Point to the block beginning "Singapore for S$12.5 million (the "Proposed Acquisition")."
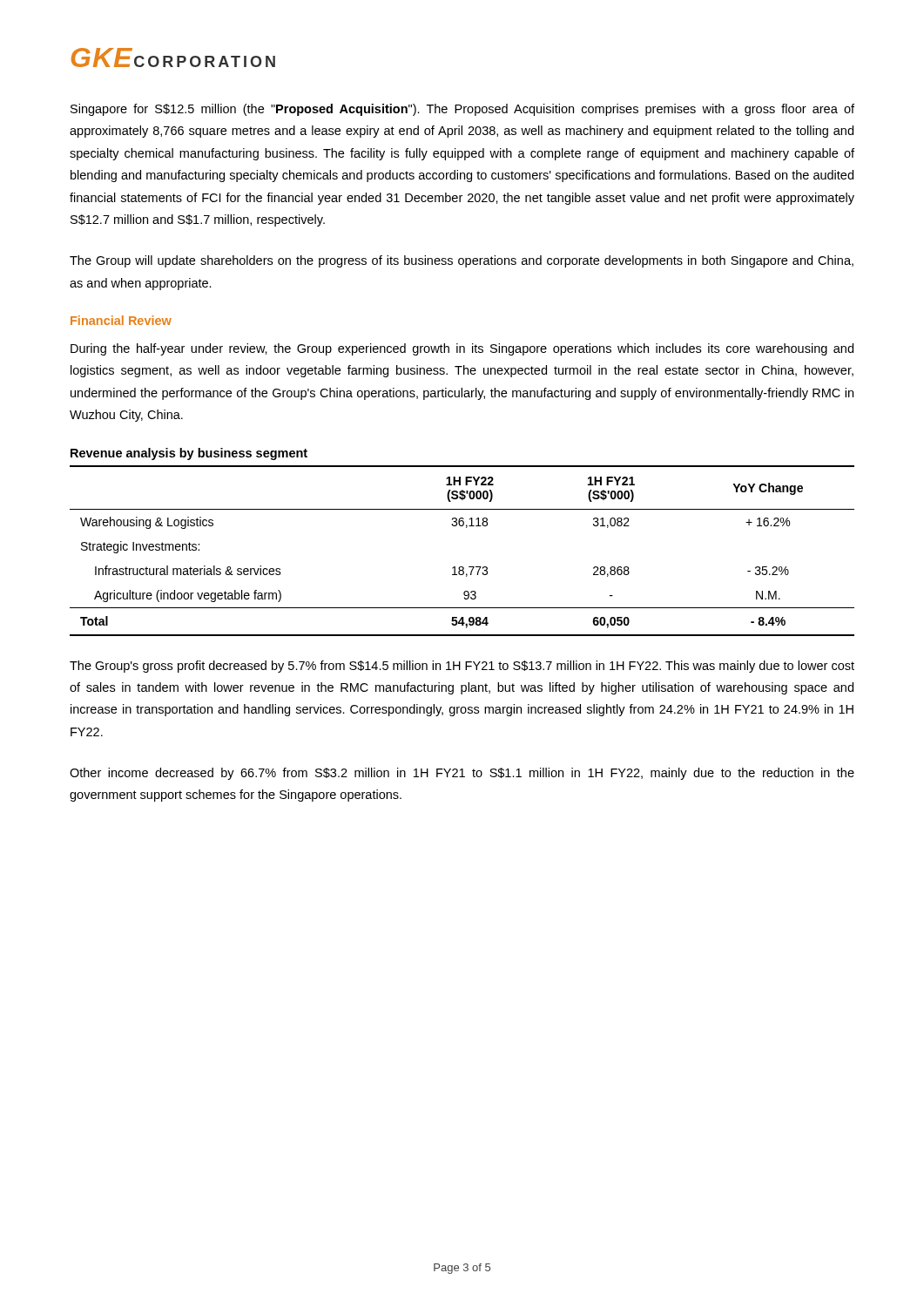924x1307 pixels. (462, 164)
